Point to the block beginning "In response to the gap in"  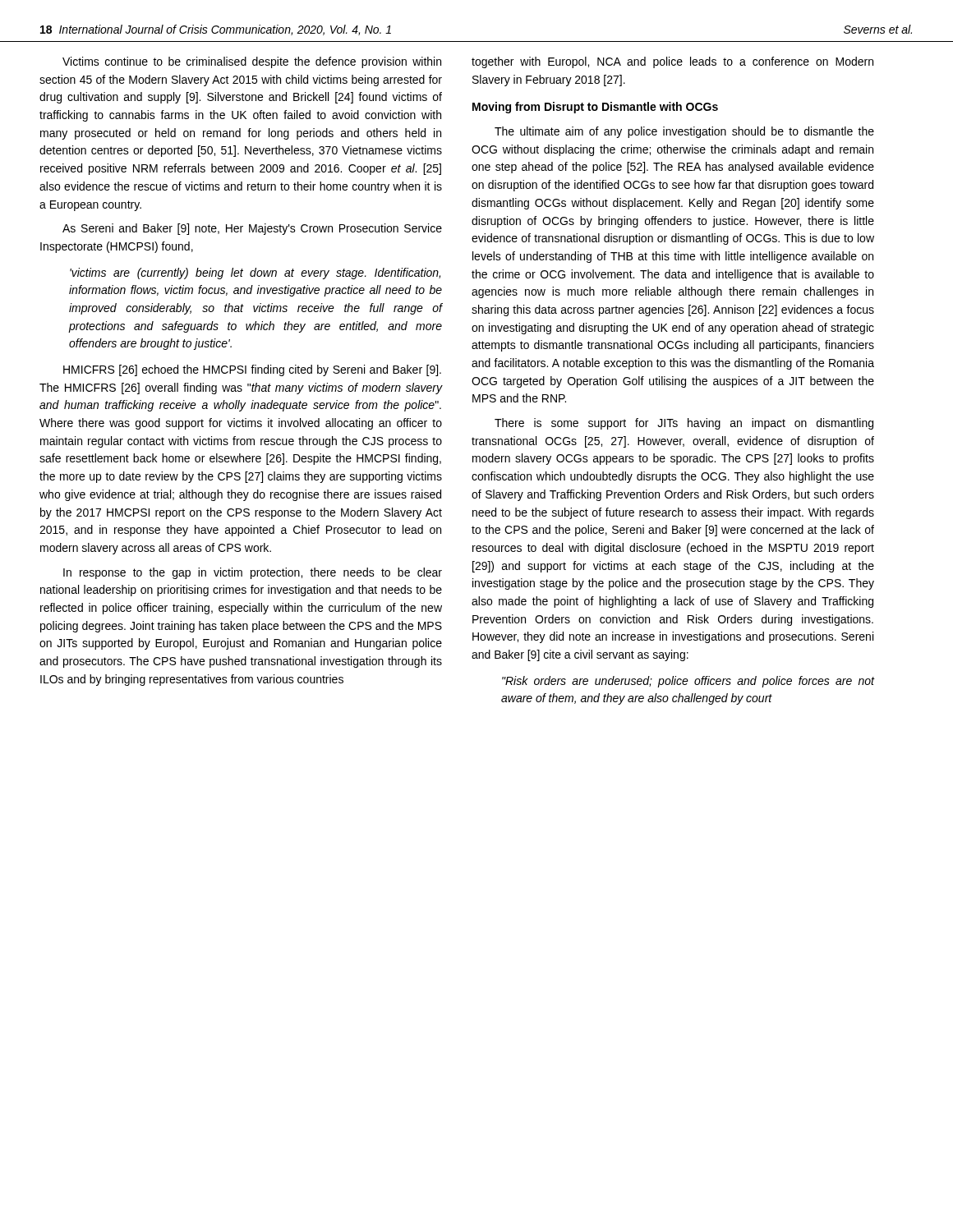(241, 626)
